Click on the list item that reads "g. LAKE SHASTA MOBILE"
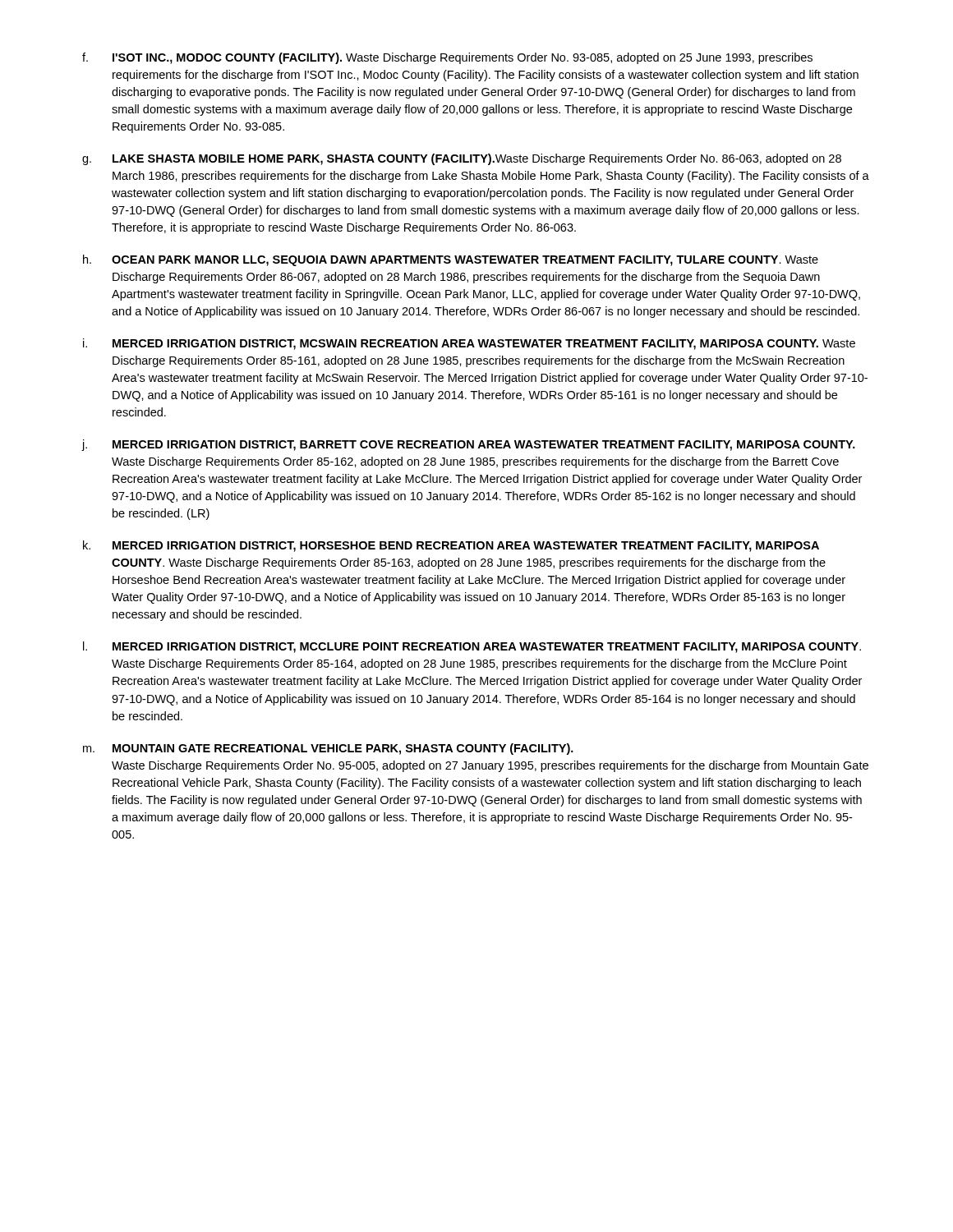 (476, 194)
